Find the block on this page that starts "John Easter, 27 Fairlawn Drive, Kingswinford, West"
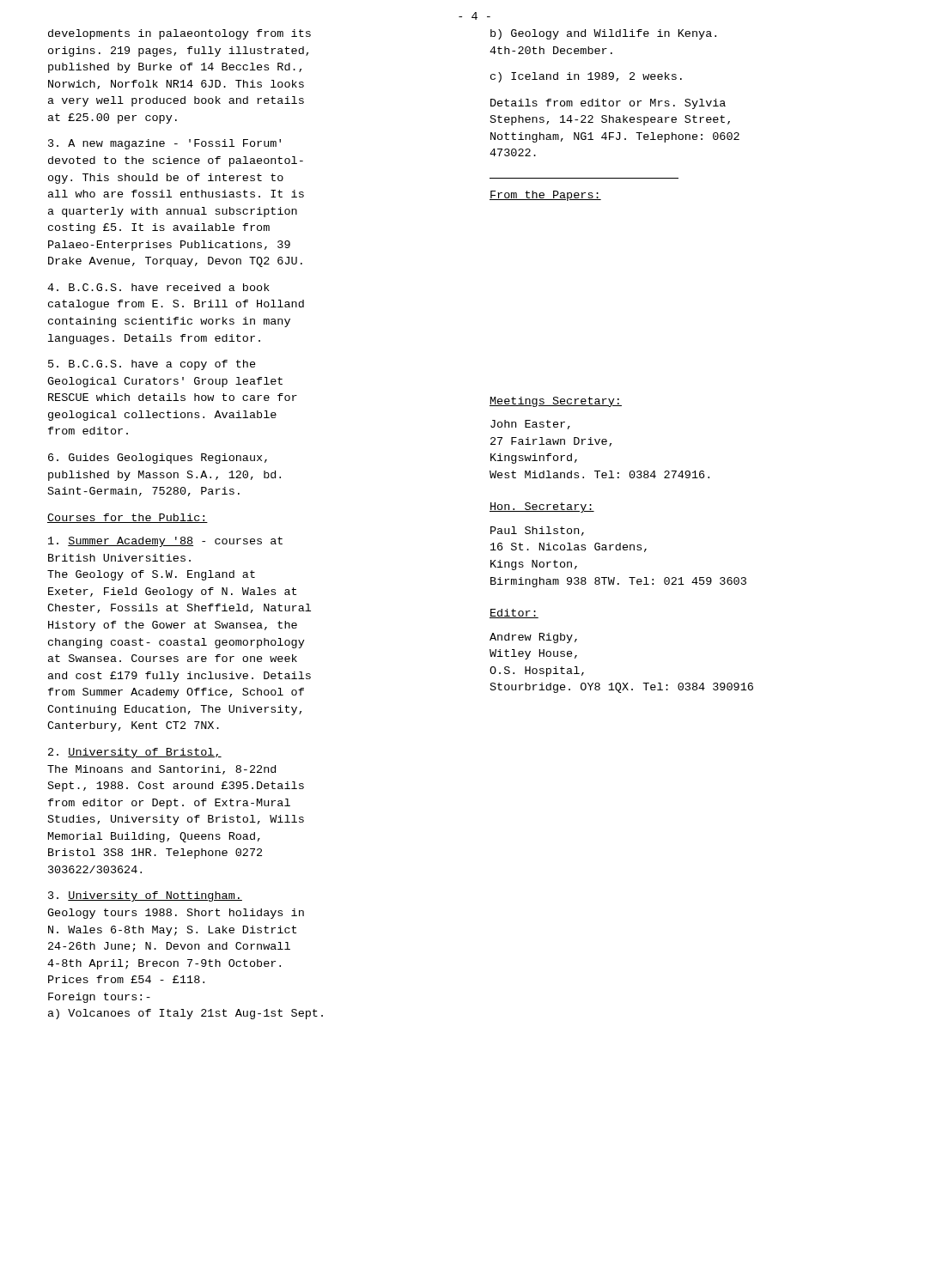This screenshot has height=1288, width=949. (601, 450)
